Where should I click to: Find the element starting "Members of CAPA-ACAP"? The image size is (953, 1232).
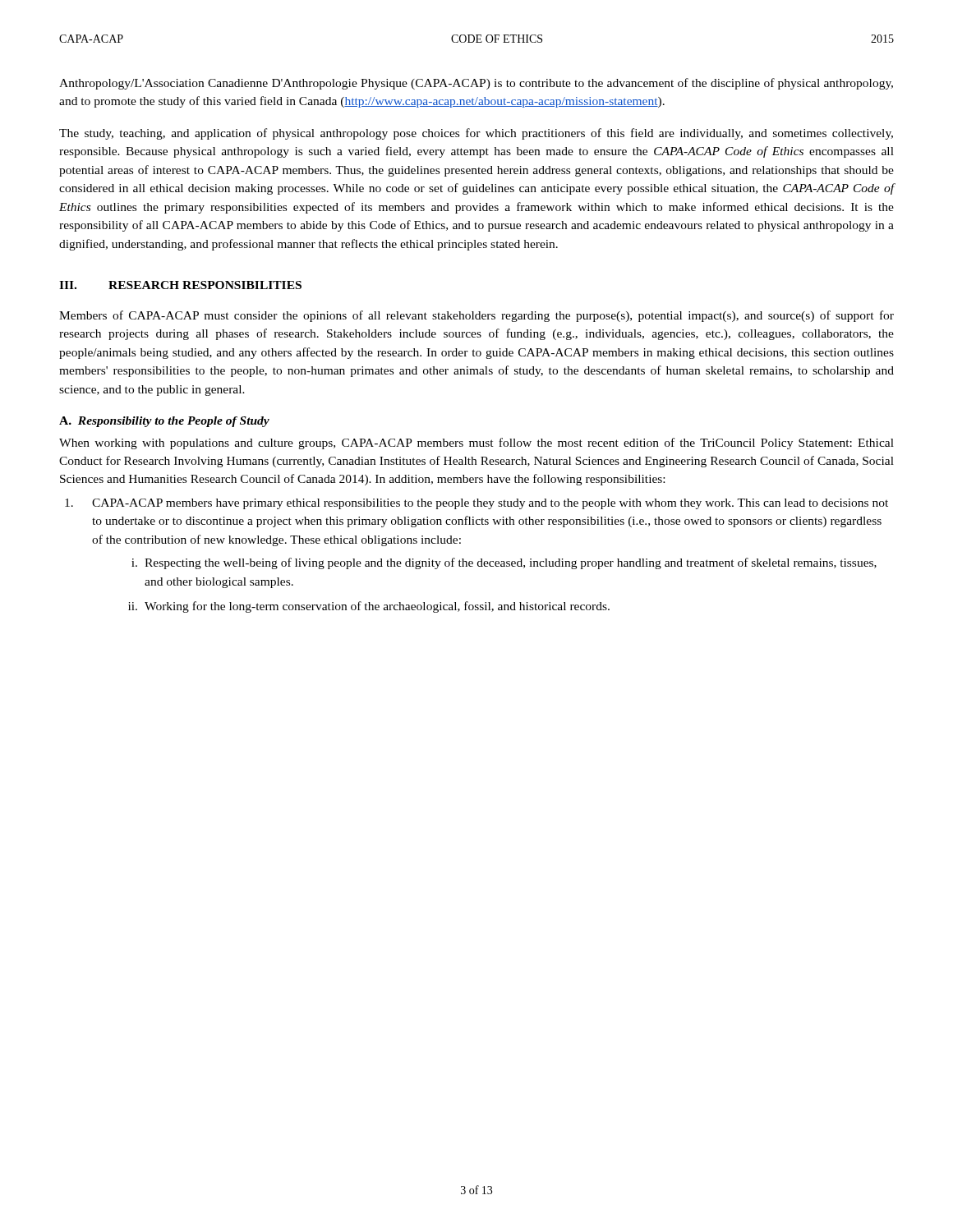pos(476,352)
